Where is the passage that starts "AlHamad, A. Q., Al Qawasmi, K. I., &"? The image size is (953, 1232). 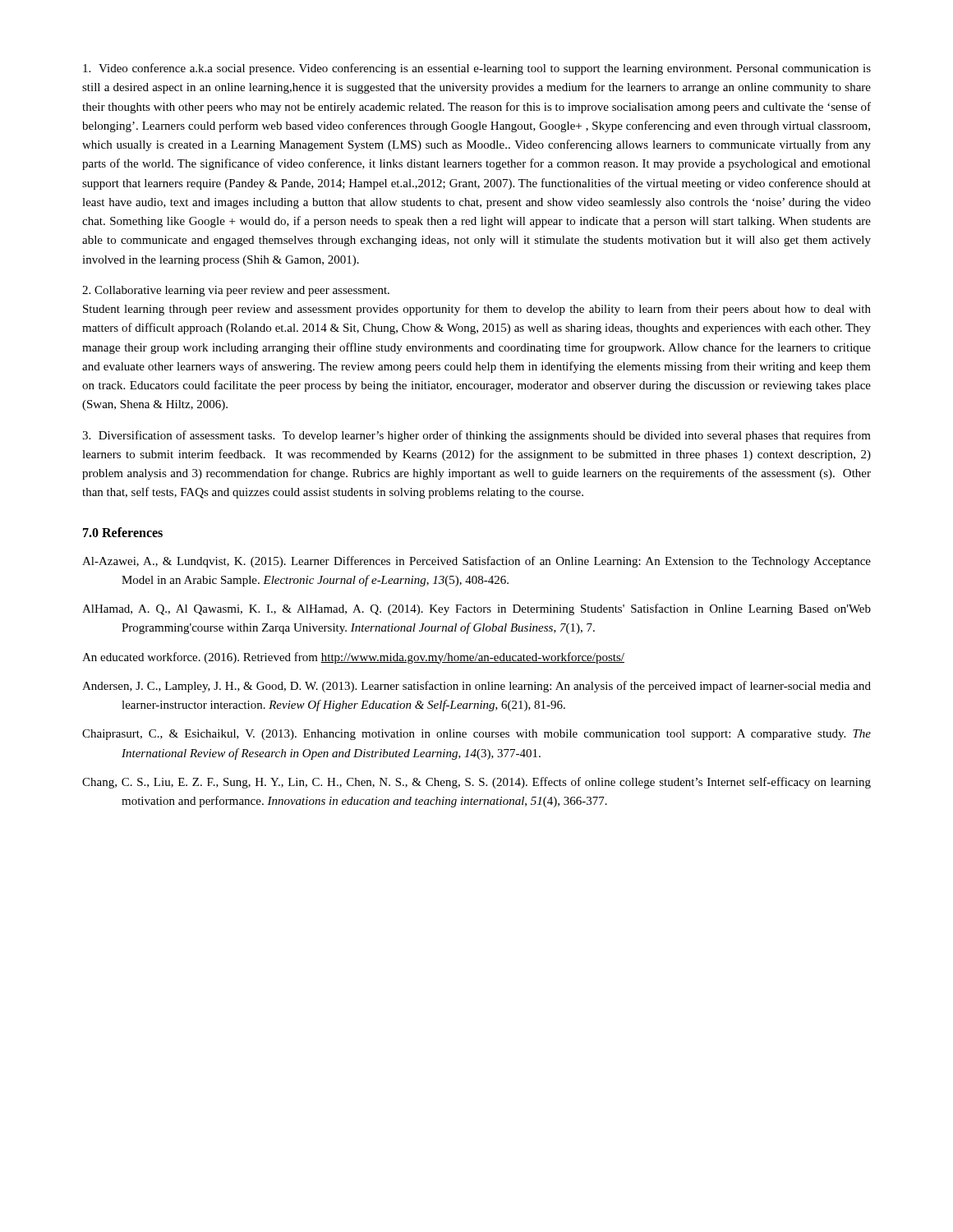[476, 618]
